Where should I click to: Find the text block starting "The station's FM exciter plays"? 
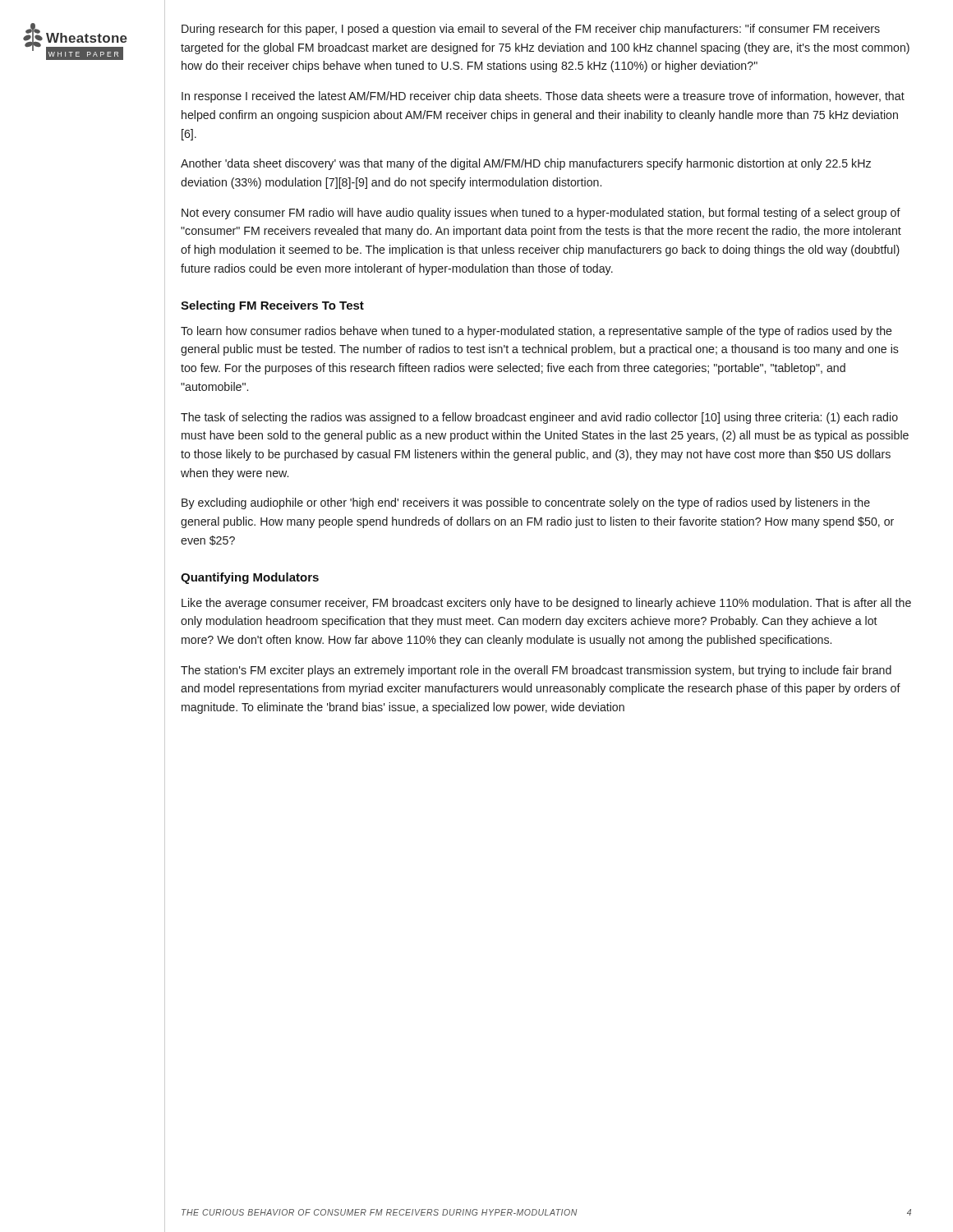click(540, 689)
